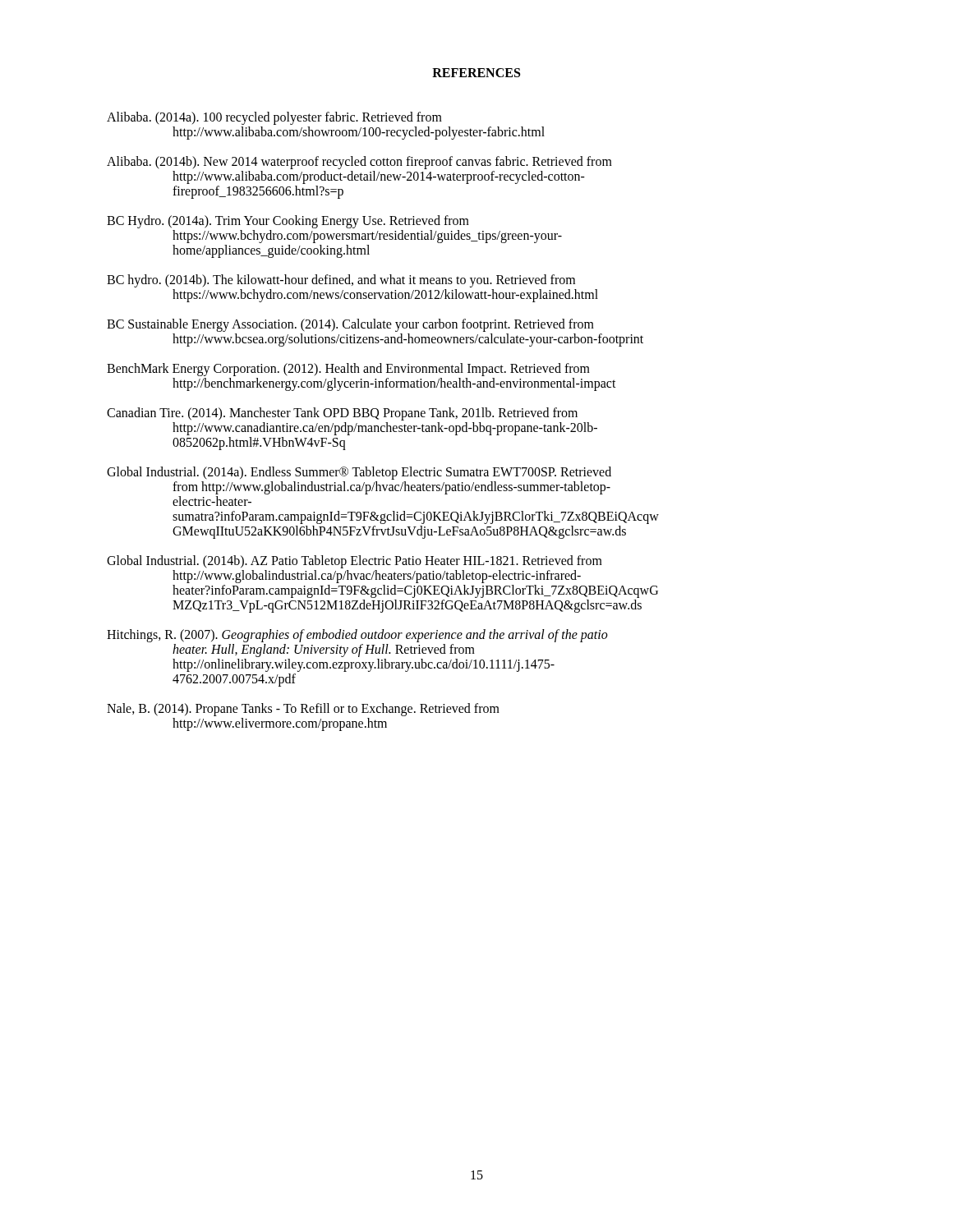
Task: Where is the passage that starts "BC Hydro. (2014a). Trim Your Cooking Energy"?
Action: click(476, 236)
